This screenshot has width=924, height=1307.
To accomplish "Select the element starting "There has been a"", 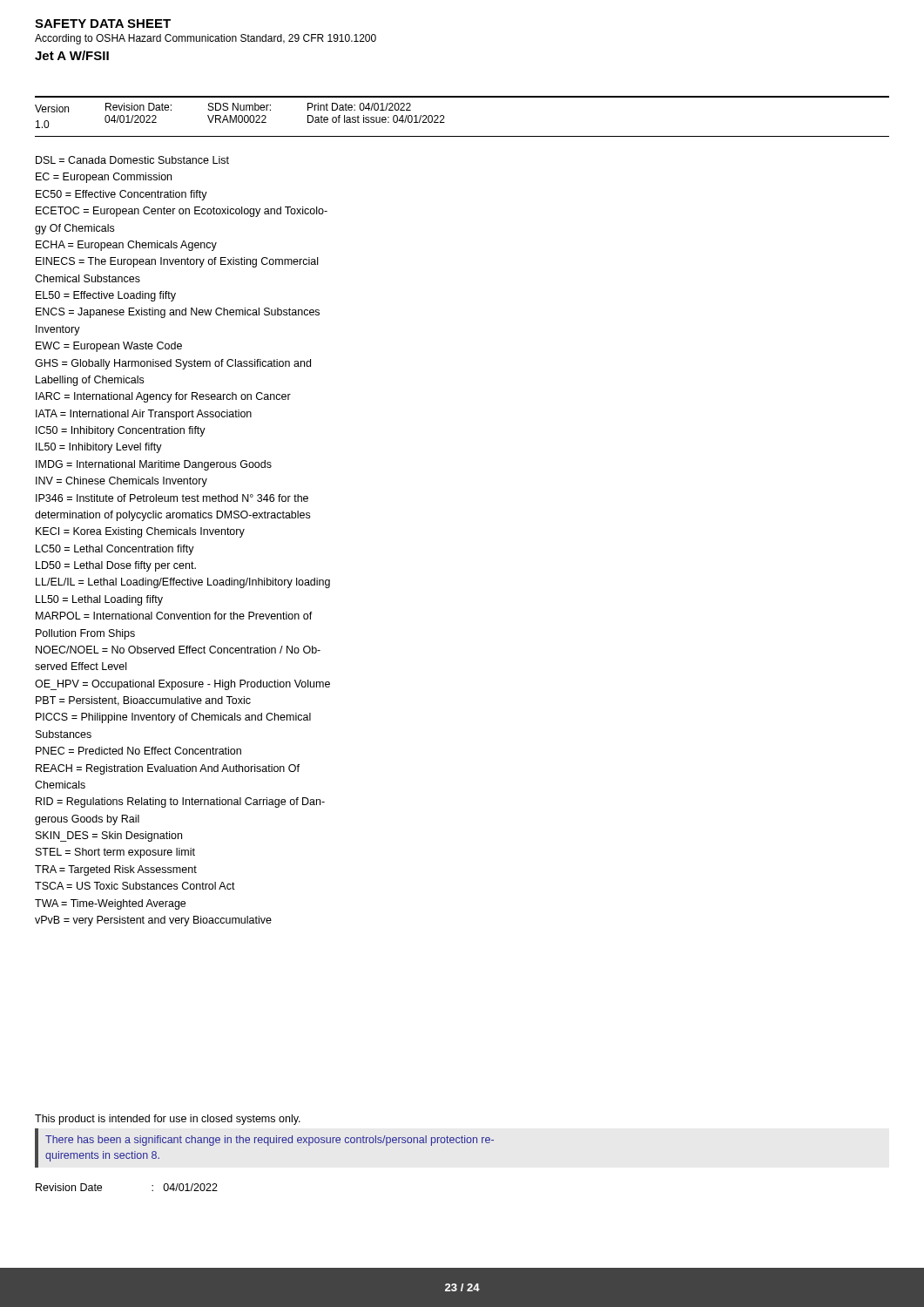I will [270, 1147].
